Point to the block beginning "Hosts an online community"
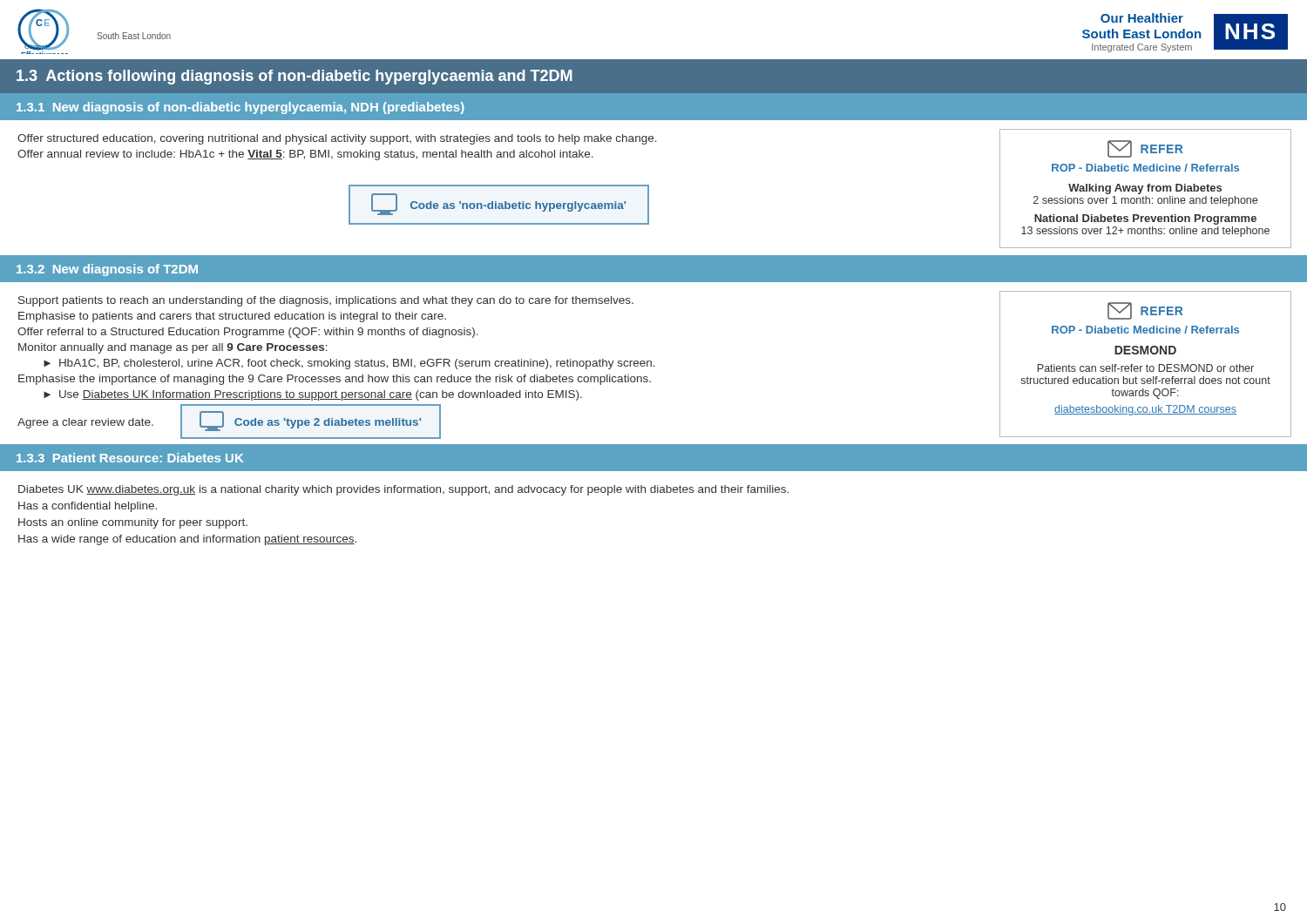 point(133,522)
